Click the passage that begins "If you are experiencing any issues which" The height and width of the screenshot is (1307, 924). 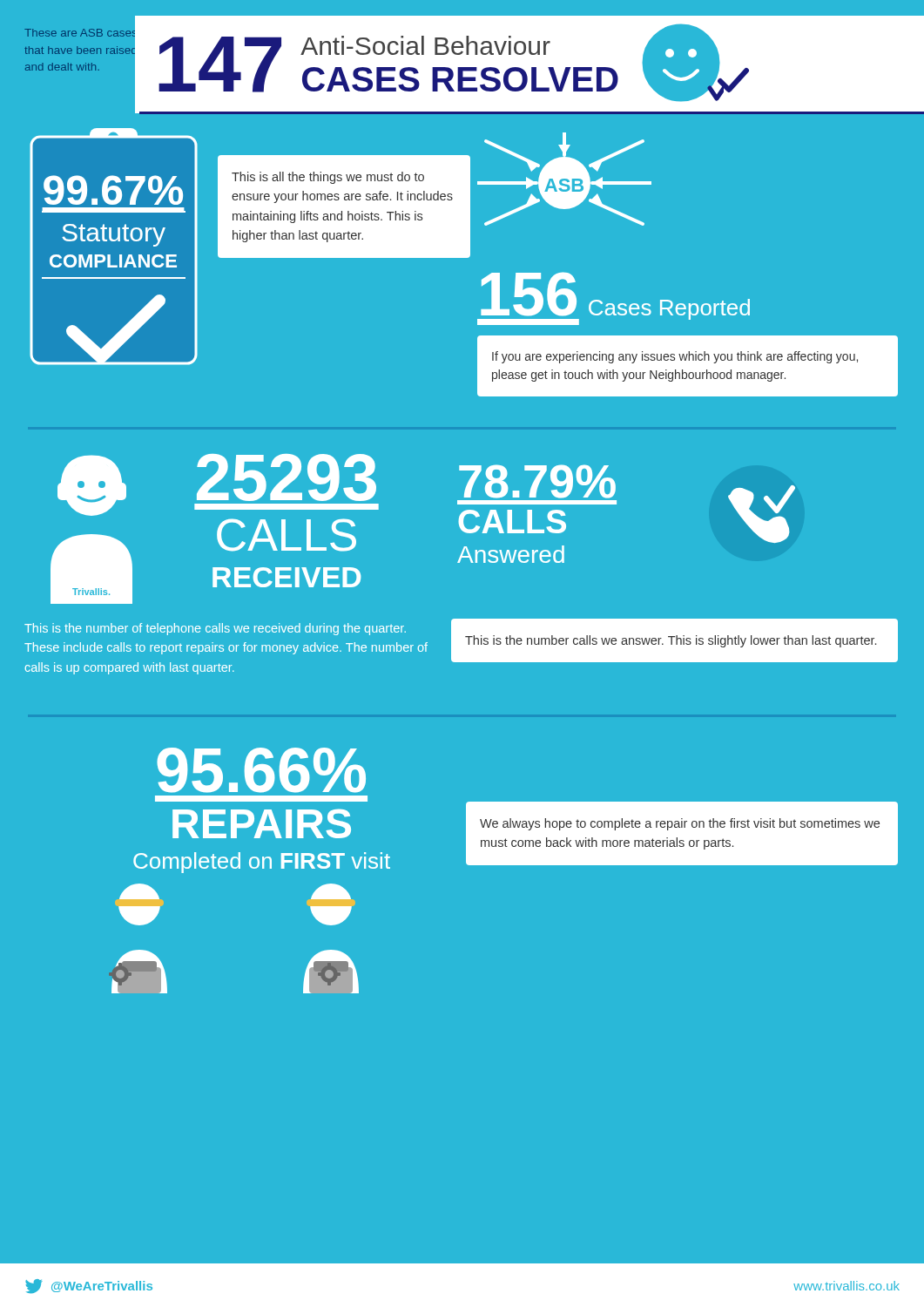coord(675,366)
